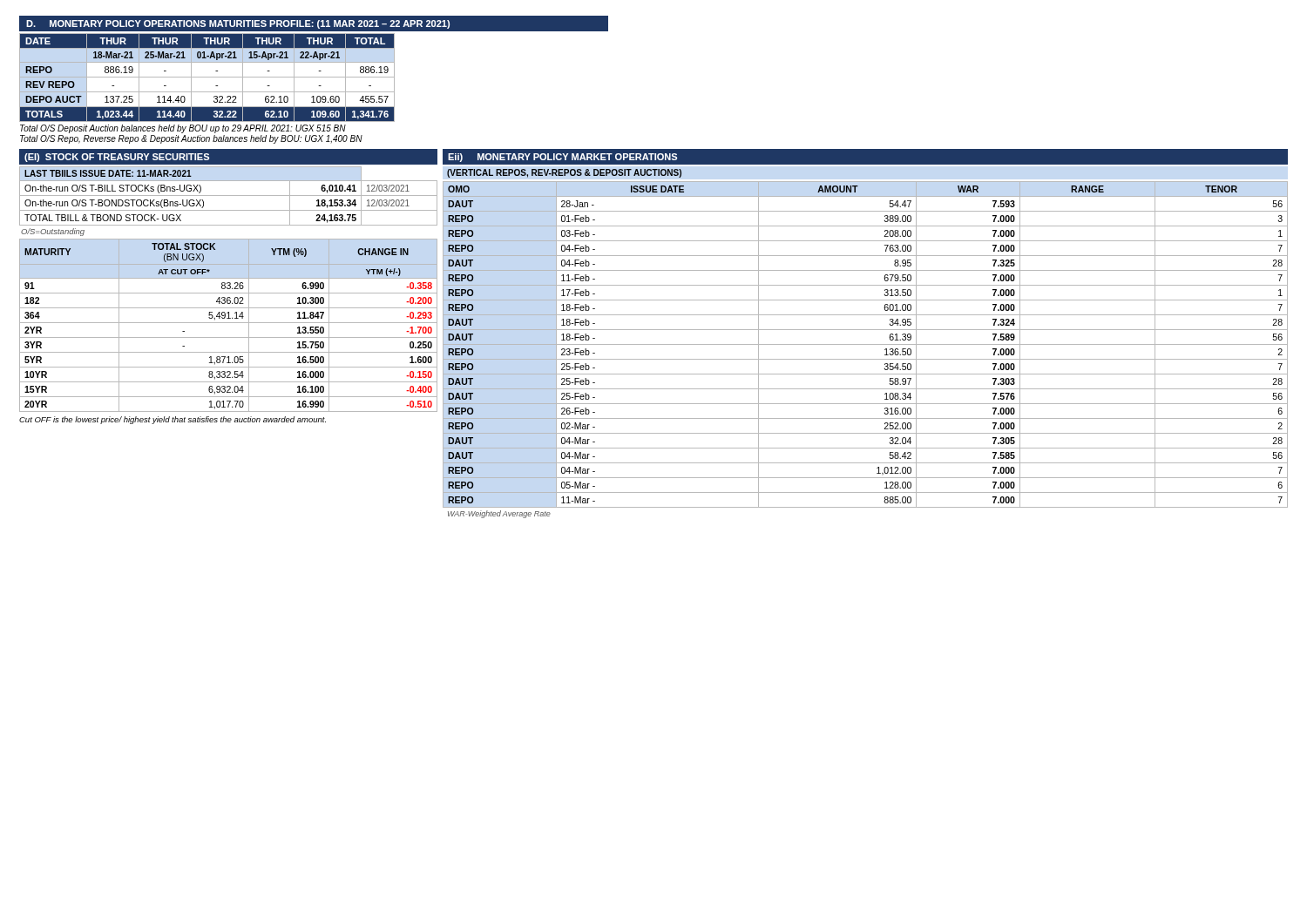This screenshot has height=924, width=1307.
Task: Click on the element starting "(EI) STOCK OF TREASURY SECURITIES"
Action: pos(117,157)
